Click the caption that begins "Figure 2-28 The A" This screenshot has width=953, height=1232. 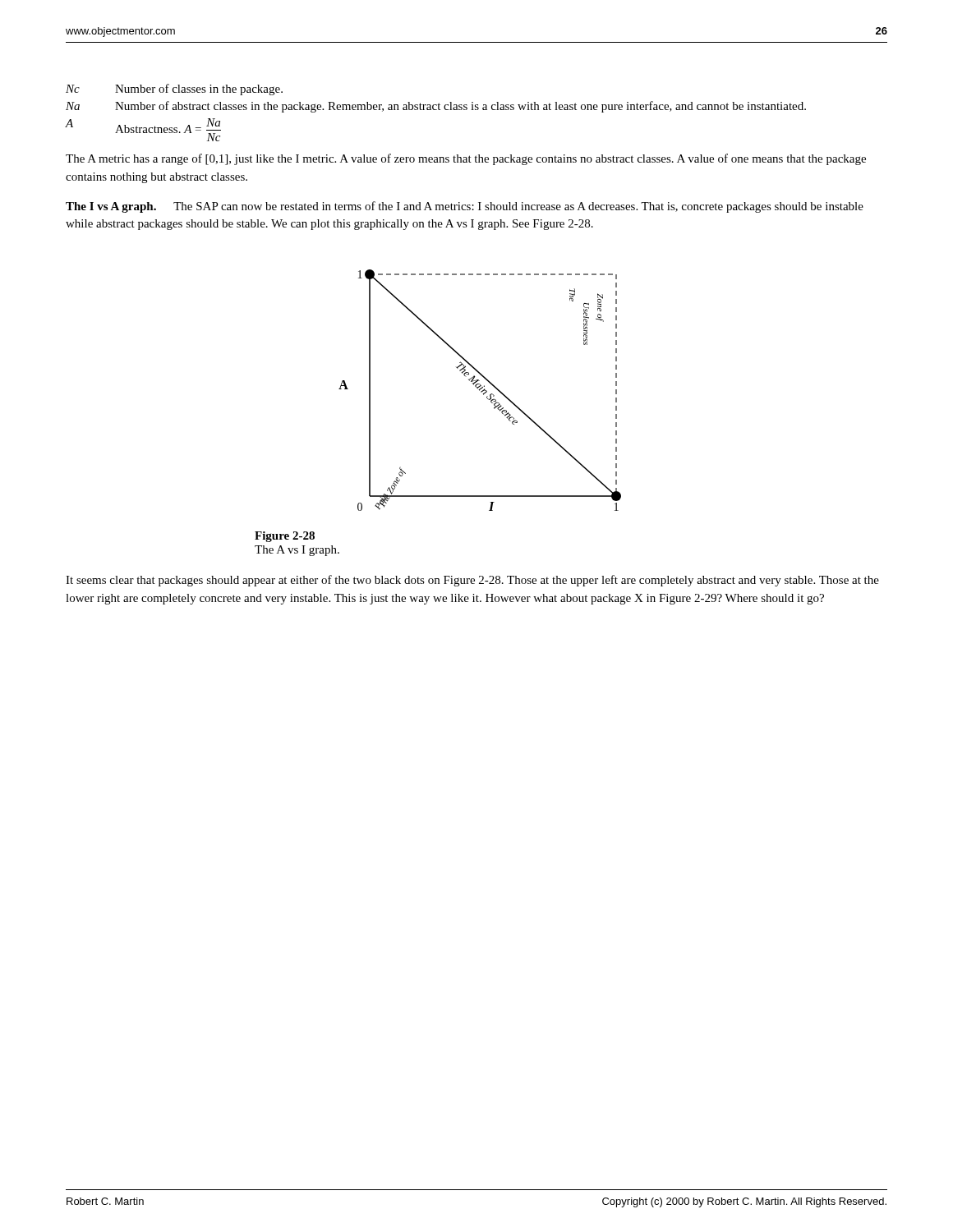tap(285, 537)
